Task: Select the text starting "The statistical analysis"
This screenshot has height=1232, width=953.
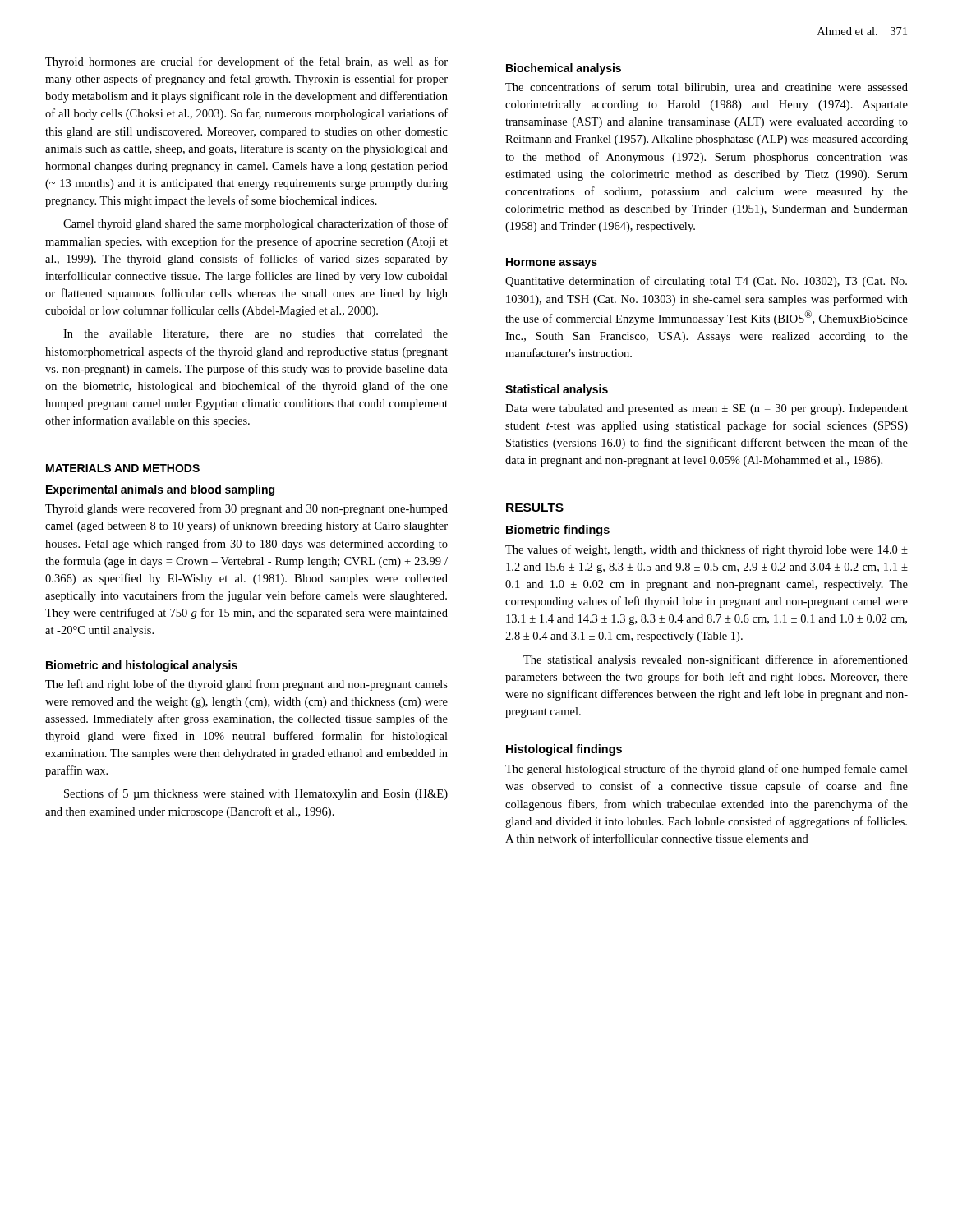Action: [x=707, y=686]
